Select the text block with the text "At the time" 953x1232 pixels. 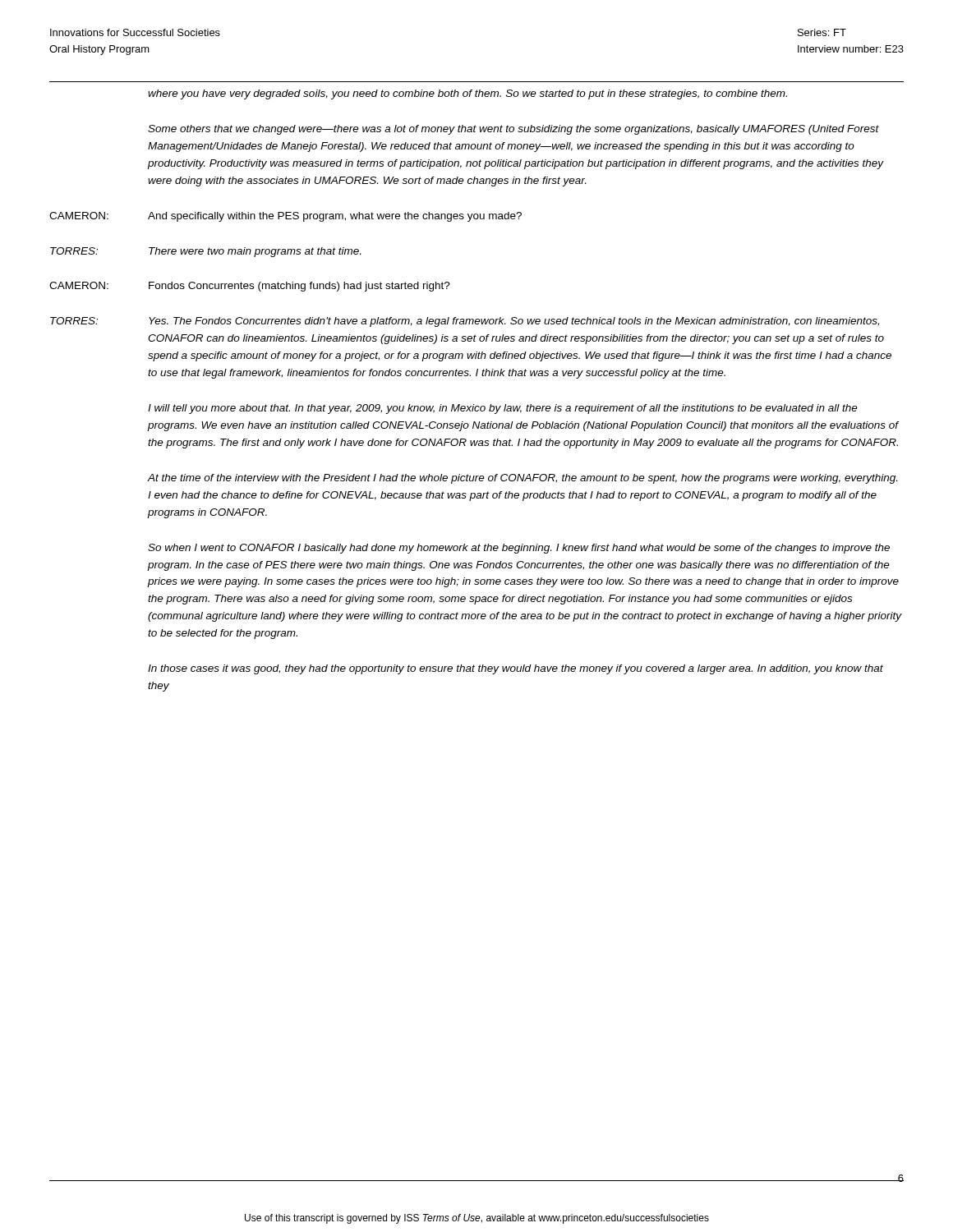tap(476, 500)
